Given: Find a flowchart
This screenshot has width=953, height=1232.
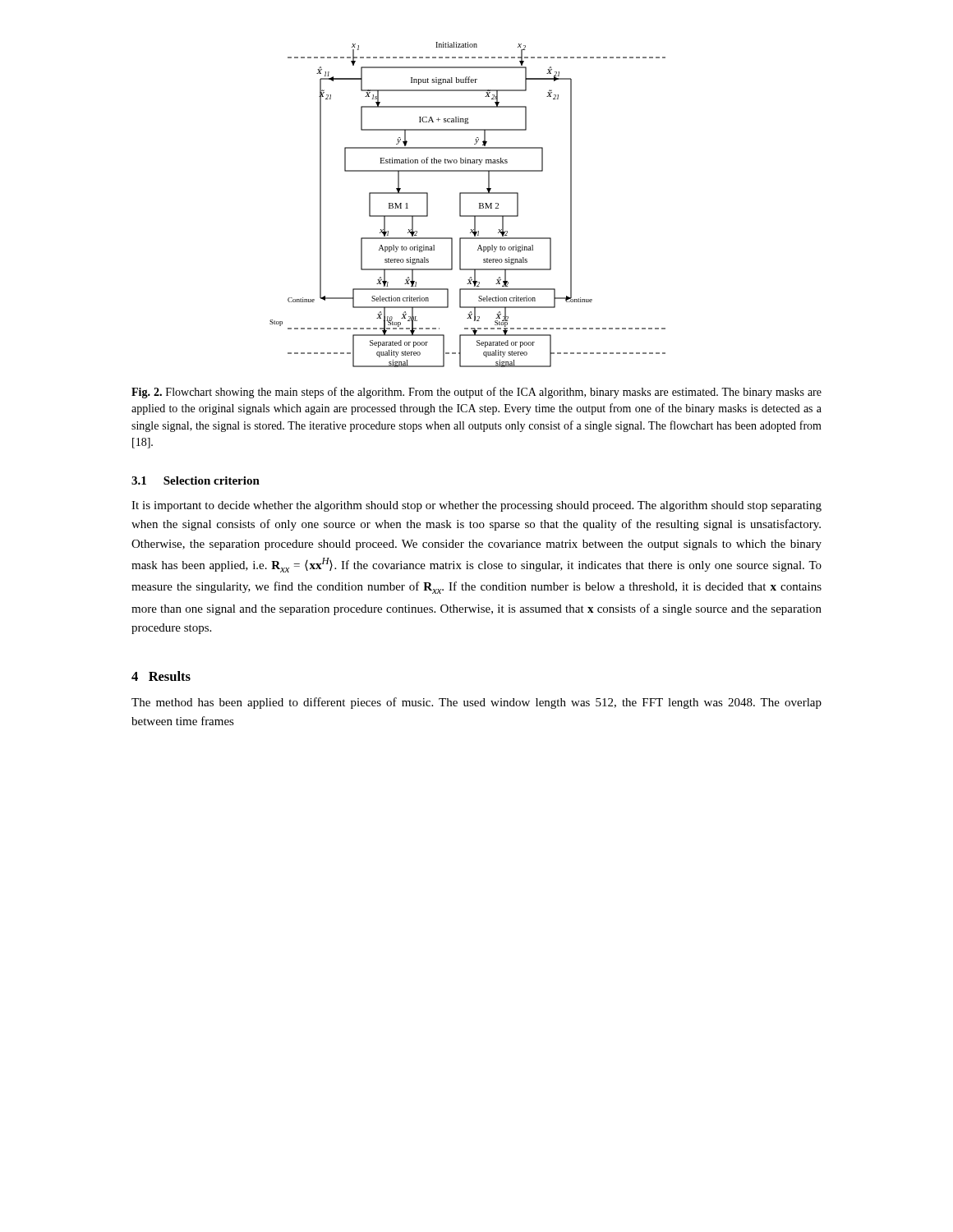Looking at the screenshot, I should [476, 201].
